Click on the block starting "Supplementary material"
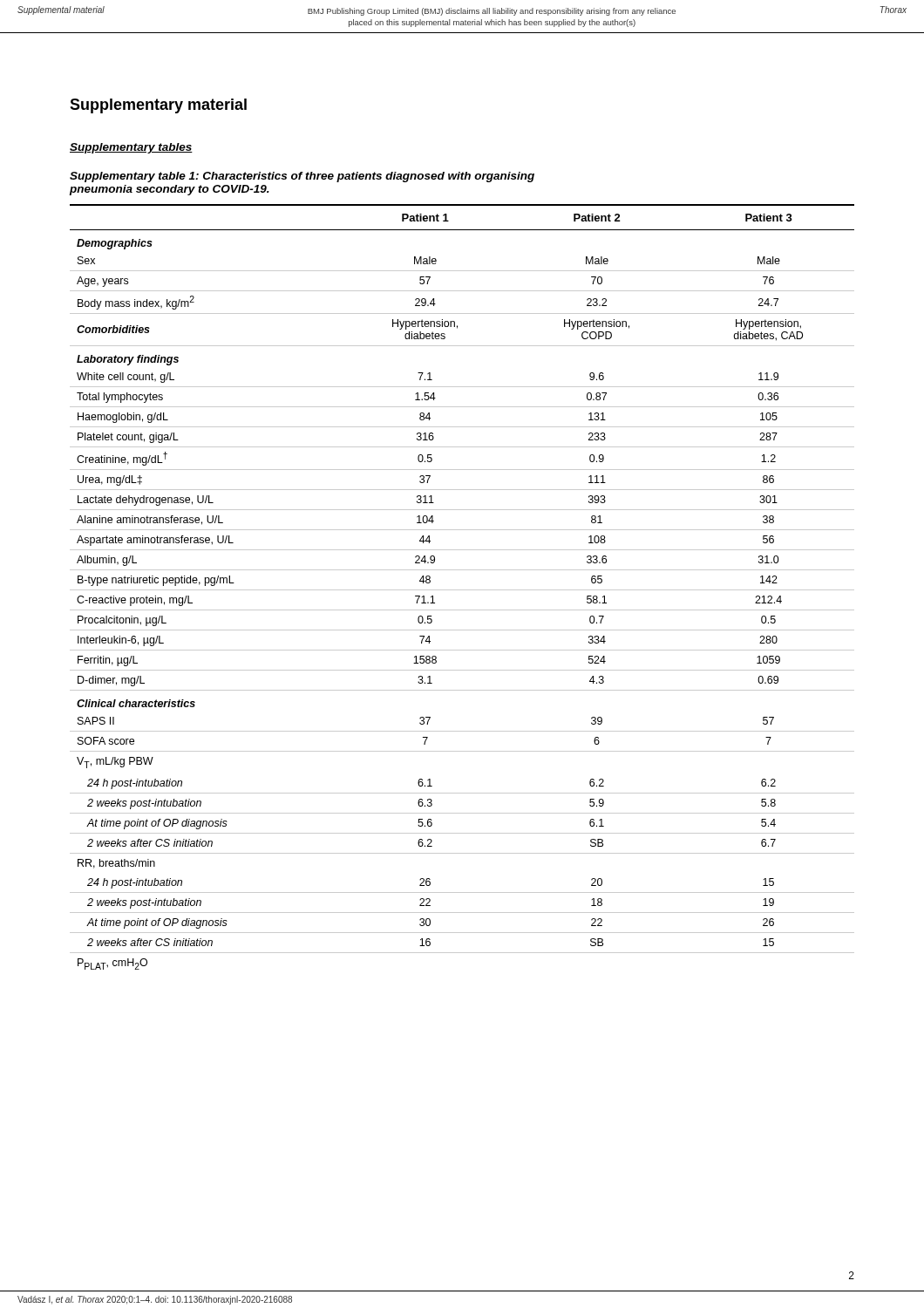The image size is (924, 1308). coord(159,105)
